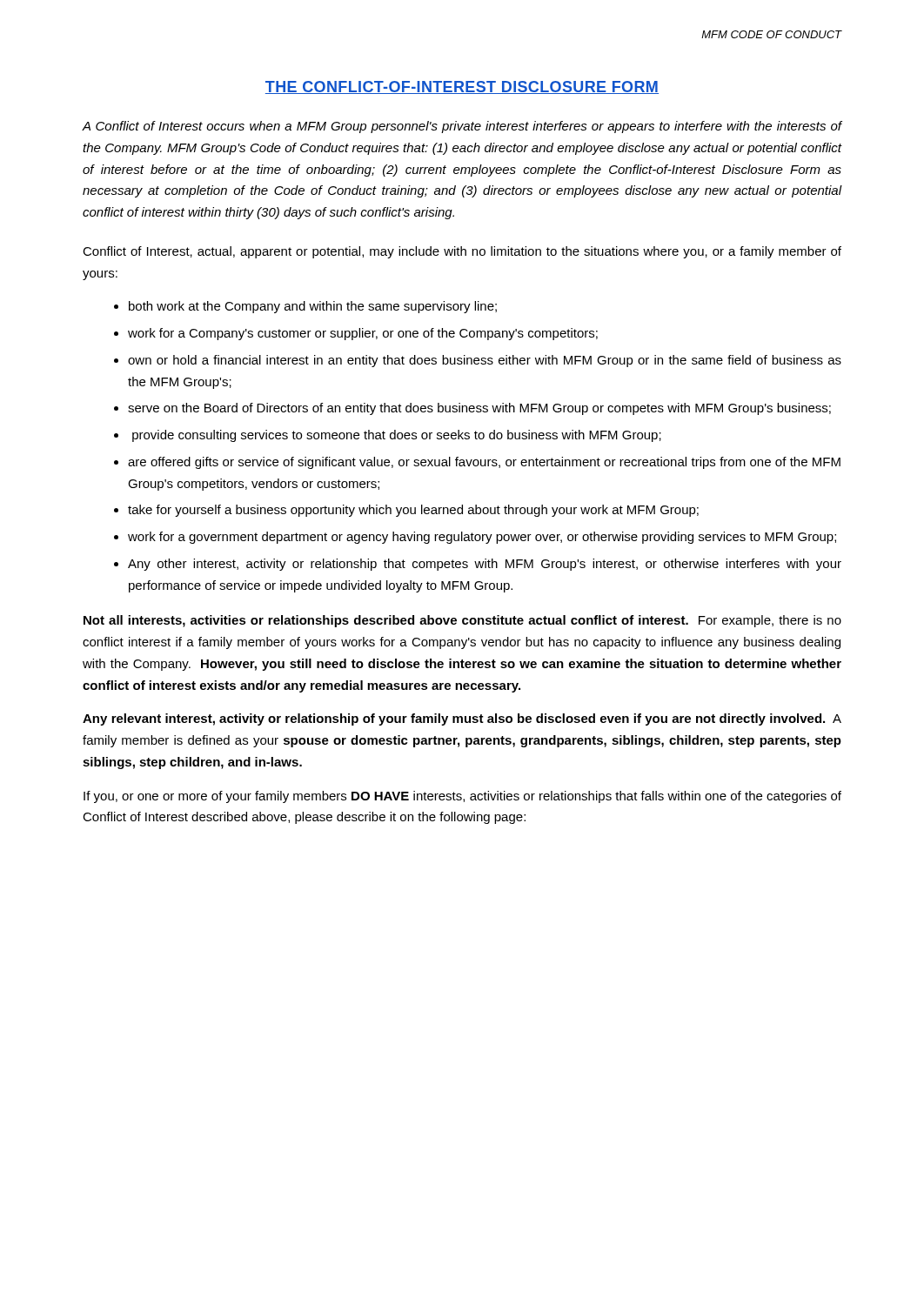Screen dimensions: 1305x924
Task: Locate the block of text that opens with "Conflict of Interest,"
Action: pyautogui.click(x=462, y=262)
